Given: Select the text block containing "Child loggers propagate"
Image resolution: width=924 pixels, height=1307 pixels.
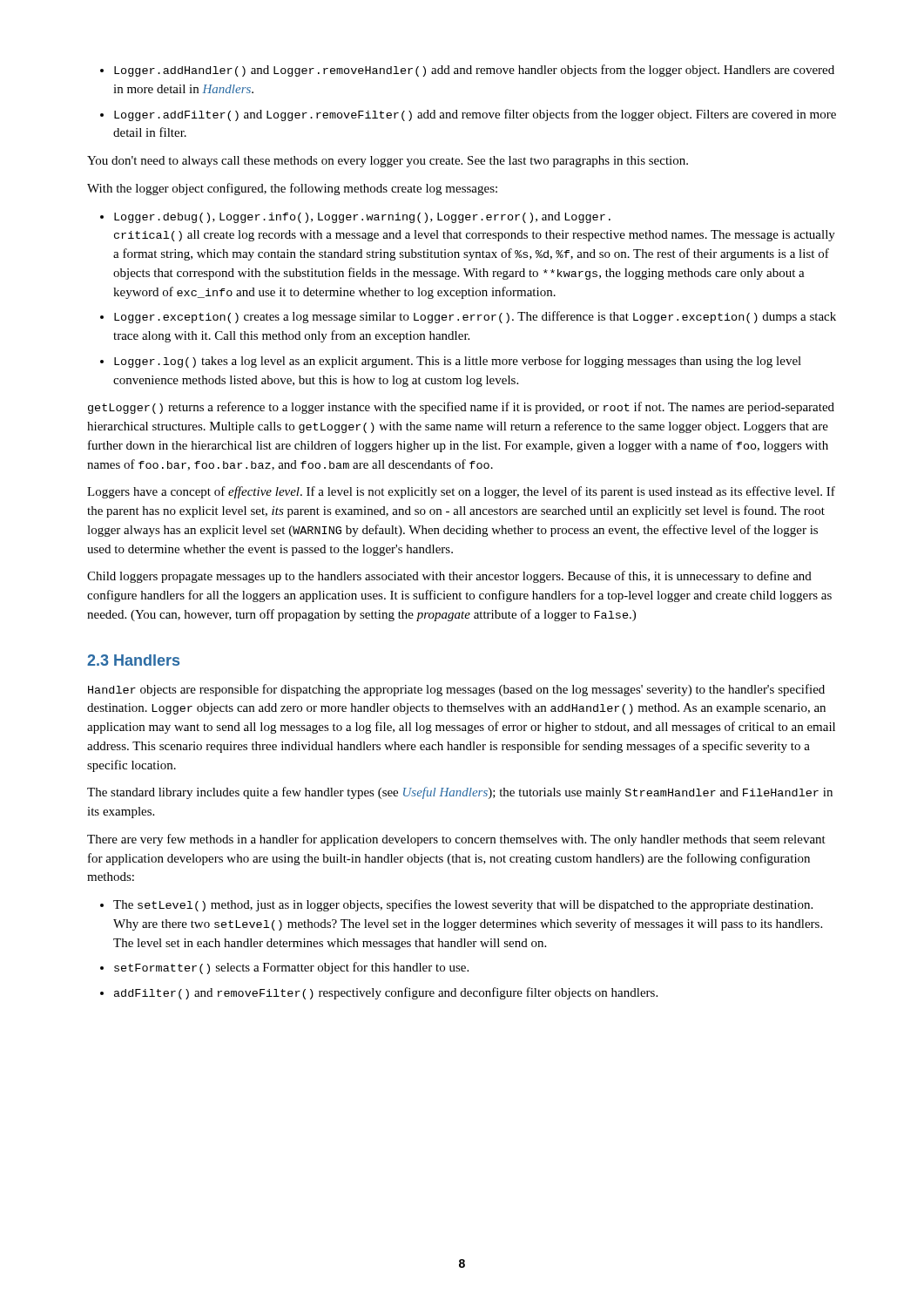Looking at the screenshot, I should pyautogui.click(x=460, y=596).
